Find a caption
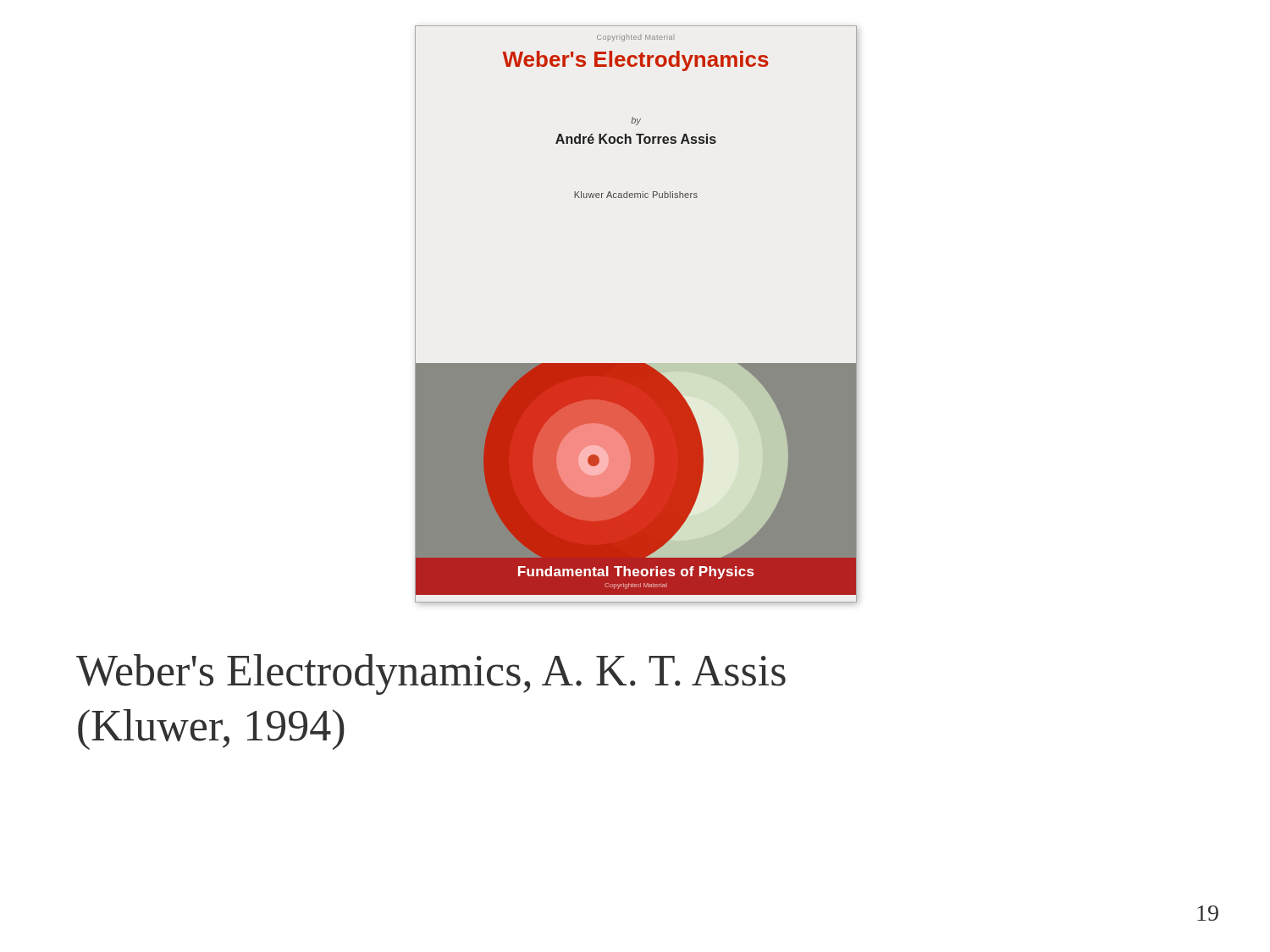Viewport: 1270px width, 952px height. click(643, 698)
